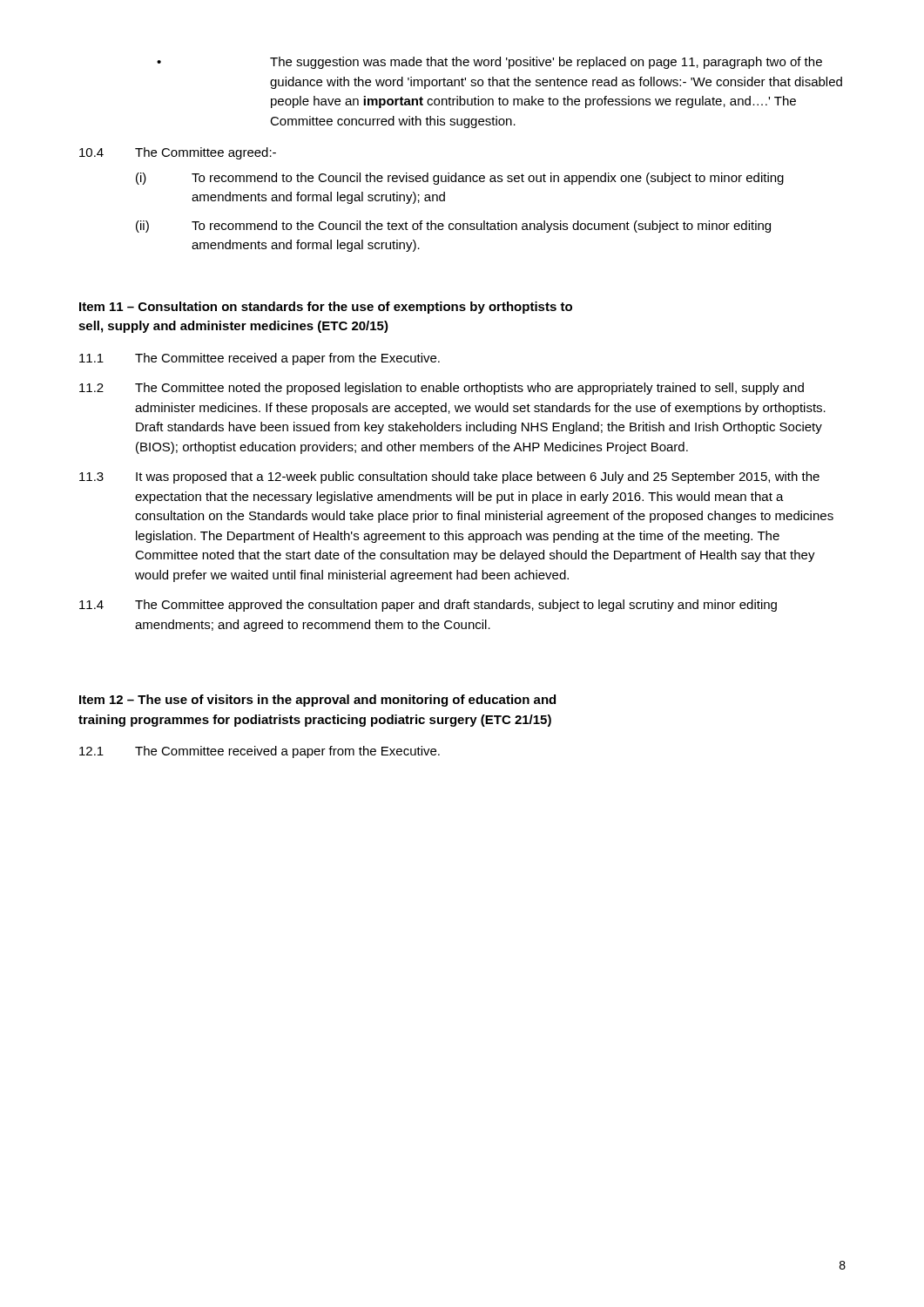Viewport: 924px width, 1307px height.
Task: Click on the element starting "2 The Committee noted the"
Action: pyautogui.click(x=462, y=417)
